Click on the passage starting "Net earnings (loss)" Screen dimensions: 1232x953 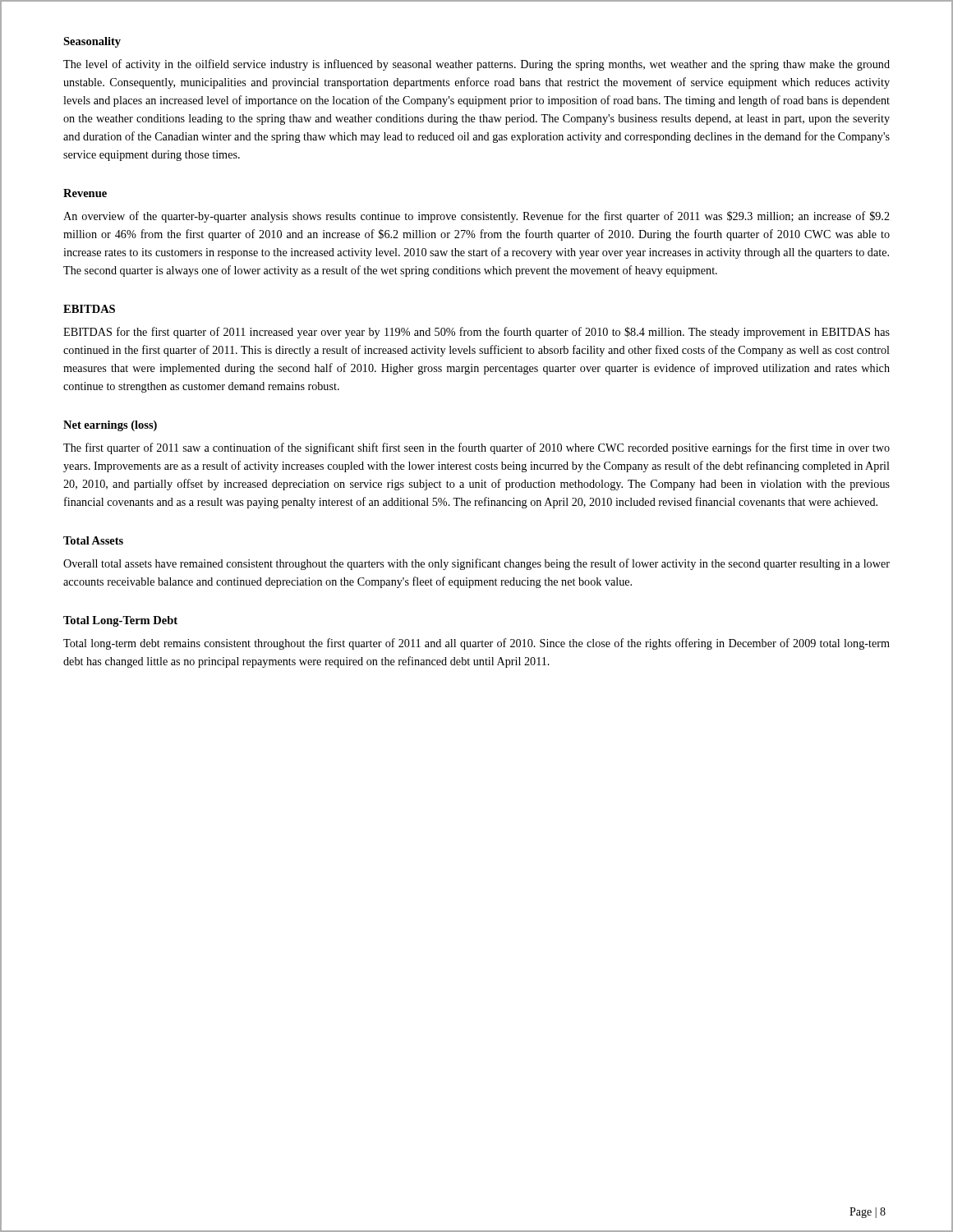pyautogui.click(x=110, y=425)
